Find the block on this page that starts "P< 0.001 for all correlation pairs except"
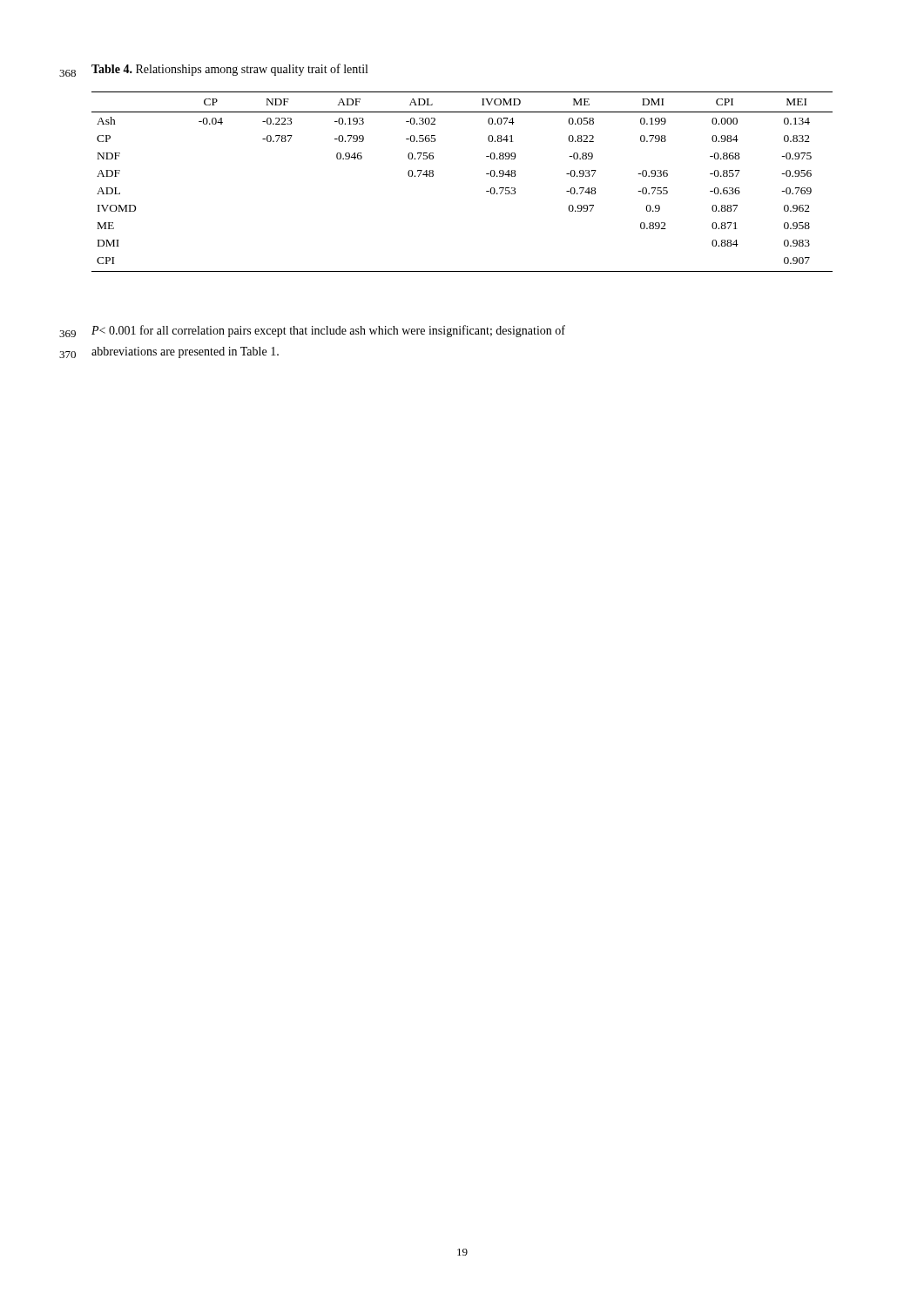Viewport: 924px width, 1307px height. 328,331
